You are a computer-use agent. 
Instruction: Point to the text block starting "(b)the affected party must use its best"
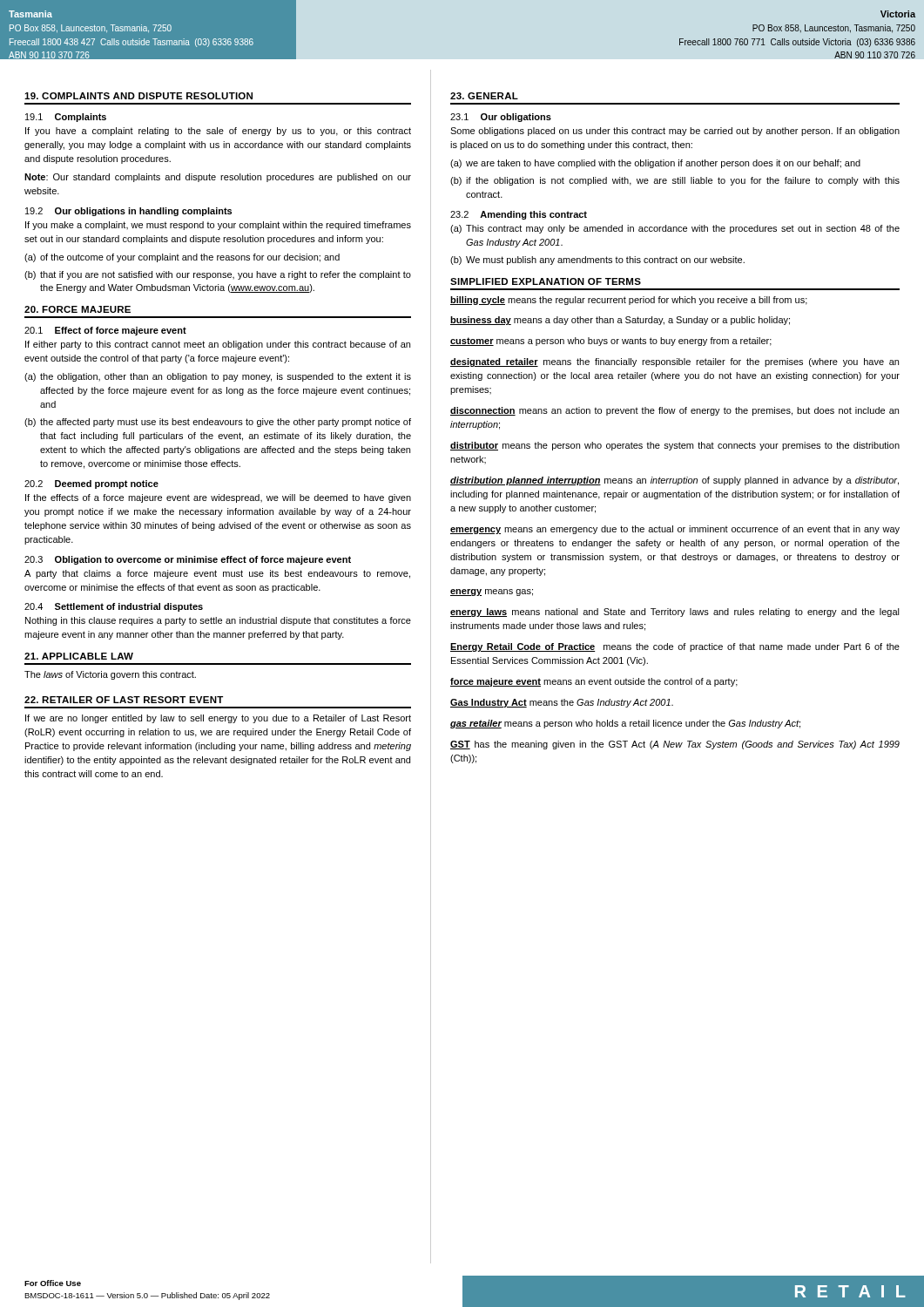click(226, 442)
